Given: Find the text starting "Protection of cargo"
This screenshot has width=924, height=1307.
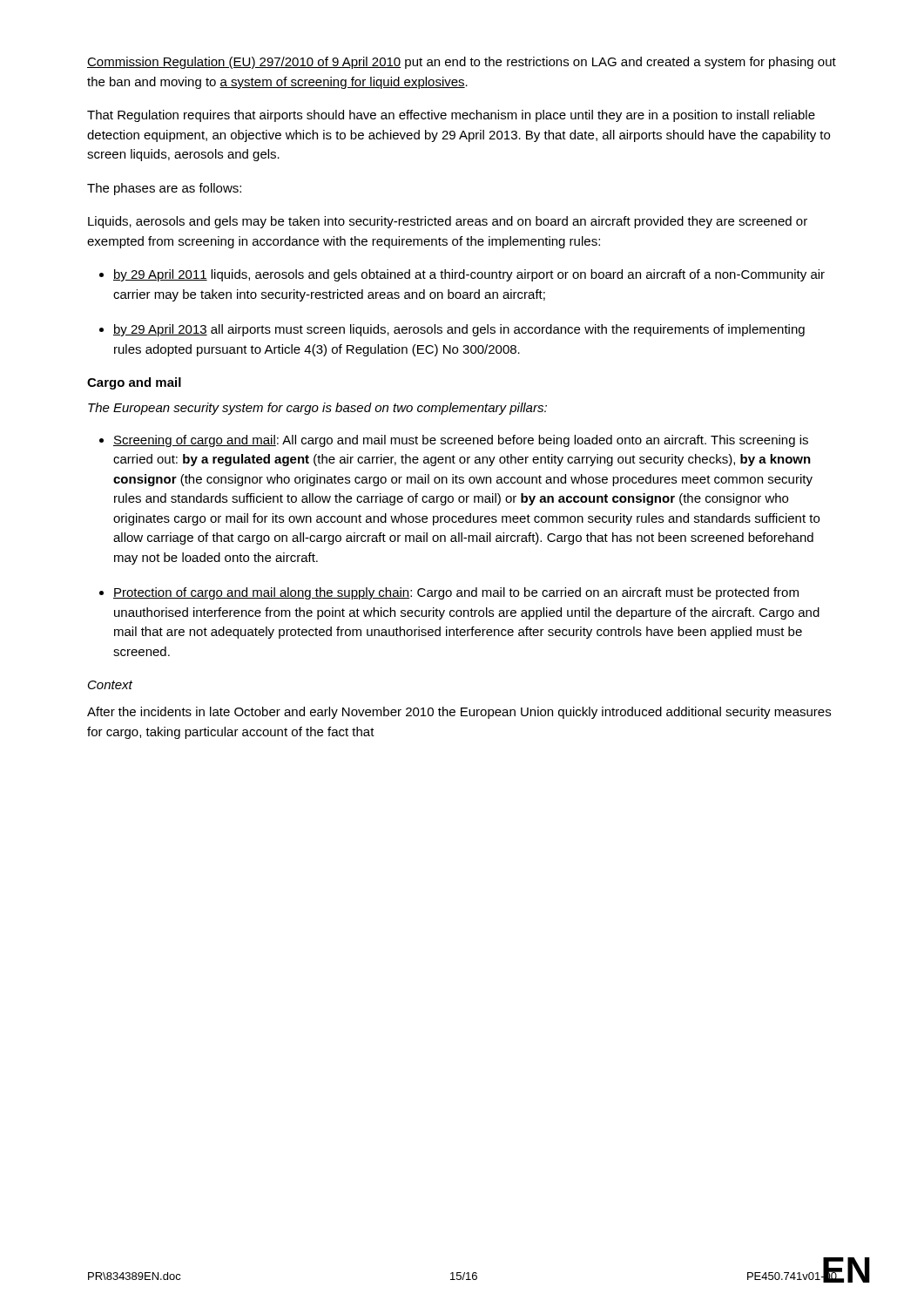Looking at the screenshot, I should [466, 621].
